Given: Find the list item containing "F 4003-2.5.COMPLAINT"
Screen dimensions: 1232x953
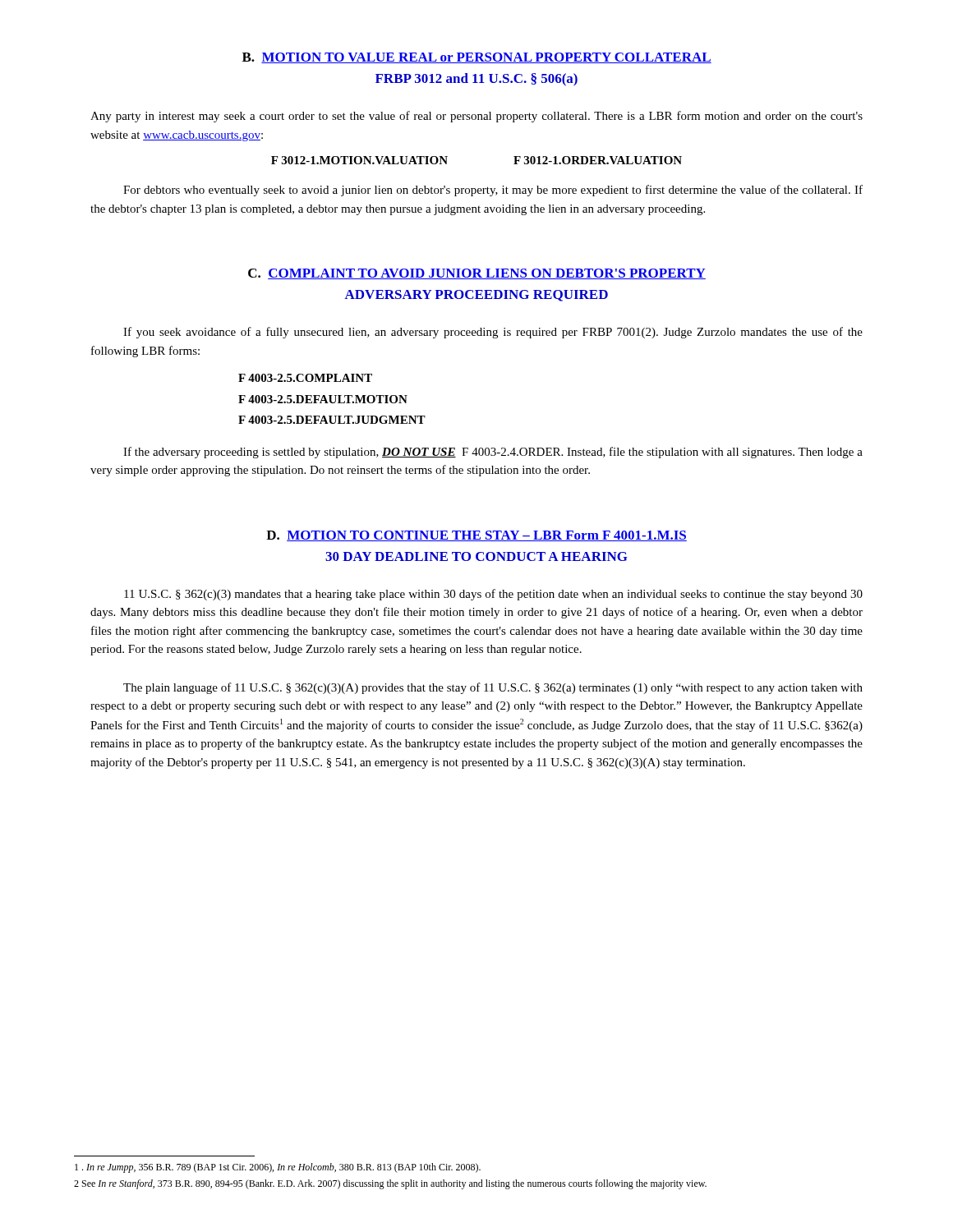Looking at the screenshot, I should 305,378.
